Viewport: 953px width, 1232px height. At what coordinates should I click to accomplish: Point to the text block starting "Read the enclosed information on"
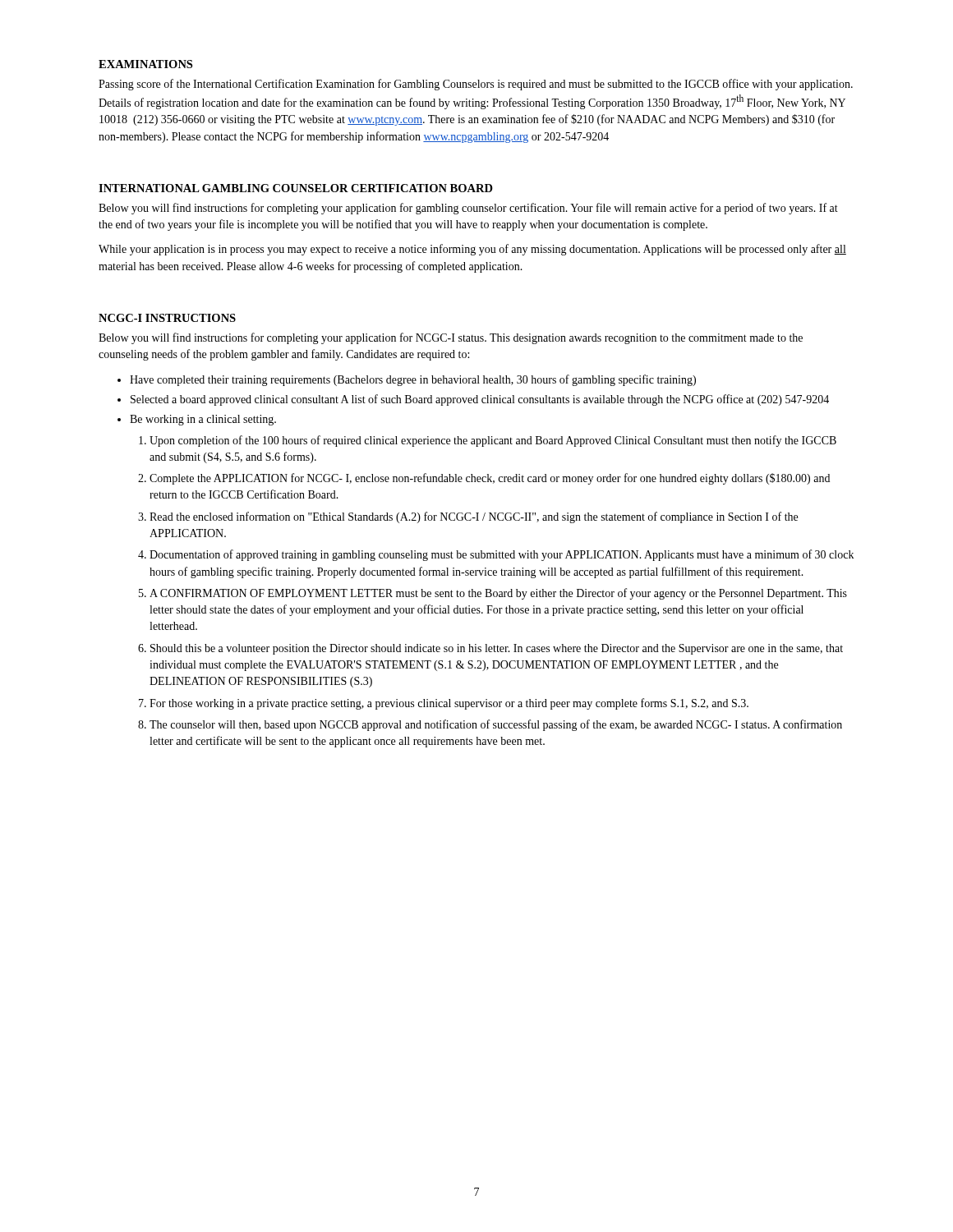tap(474, 525)
